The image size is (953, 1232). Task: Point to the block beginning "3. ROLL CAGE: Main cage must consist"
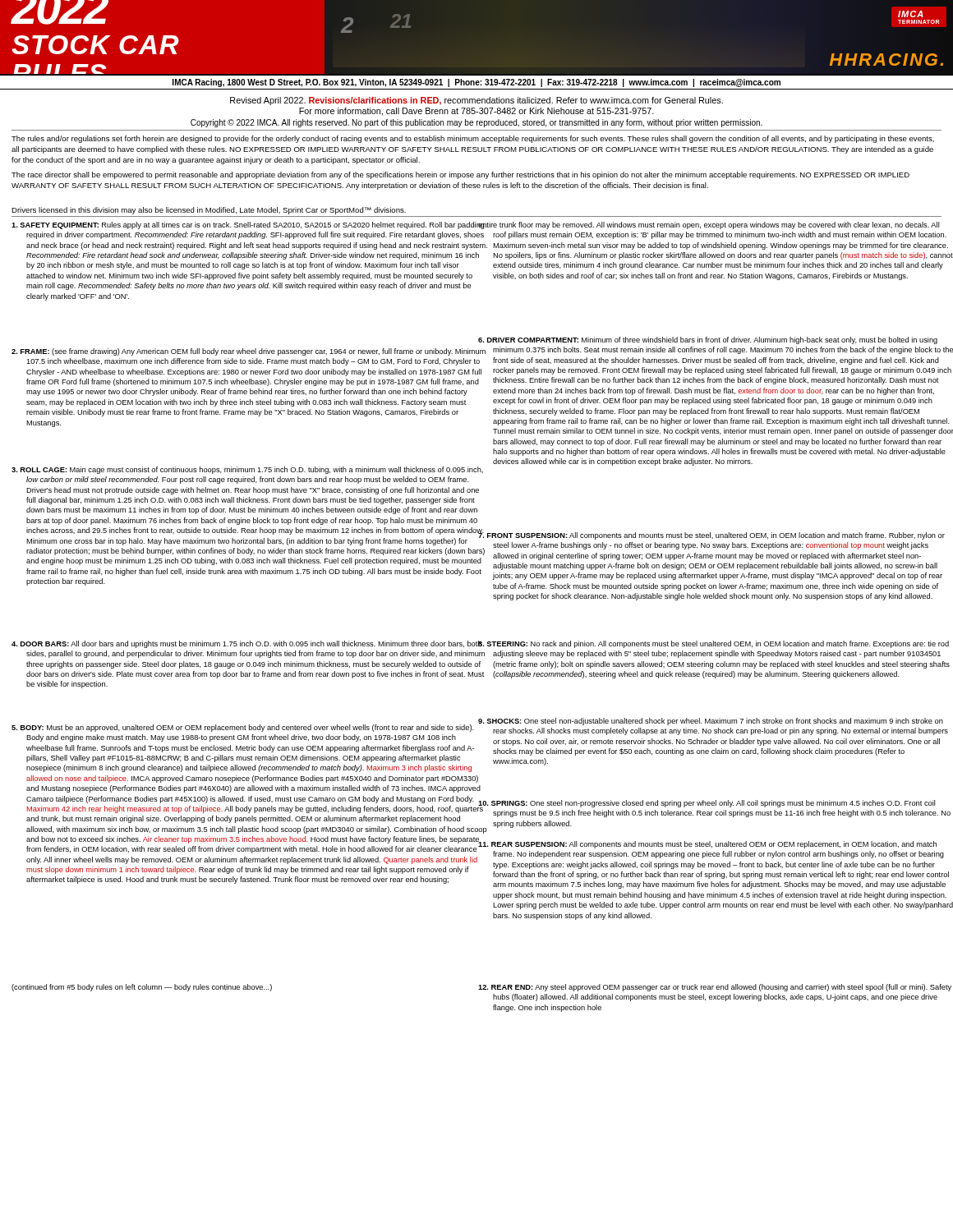(x=248, y=526)
